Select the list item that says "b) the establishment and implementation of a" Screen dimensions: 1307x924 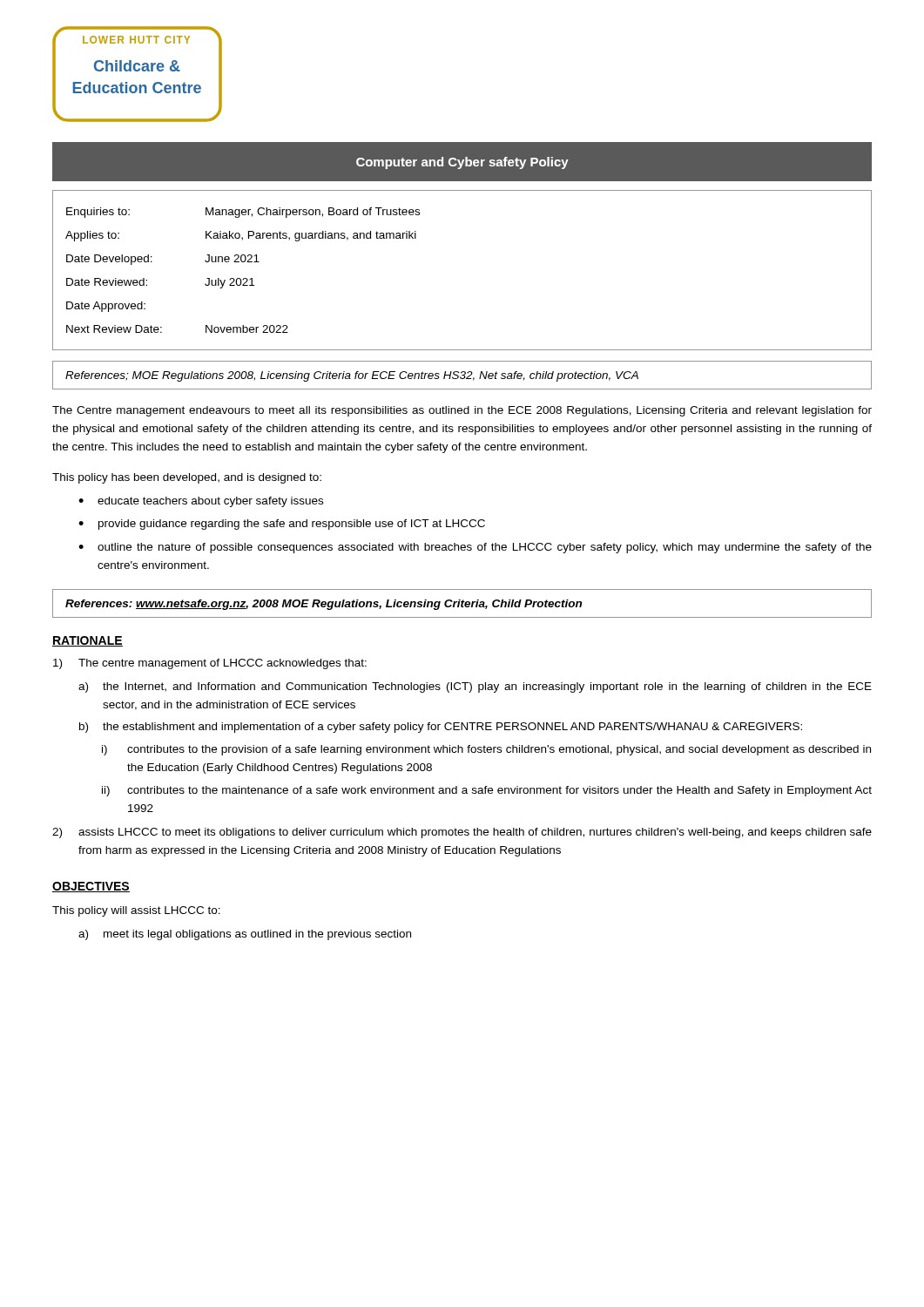click(x=441, y=728)
